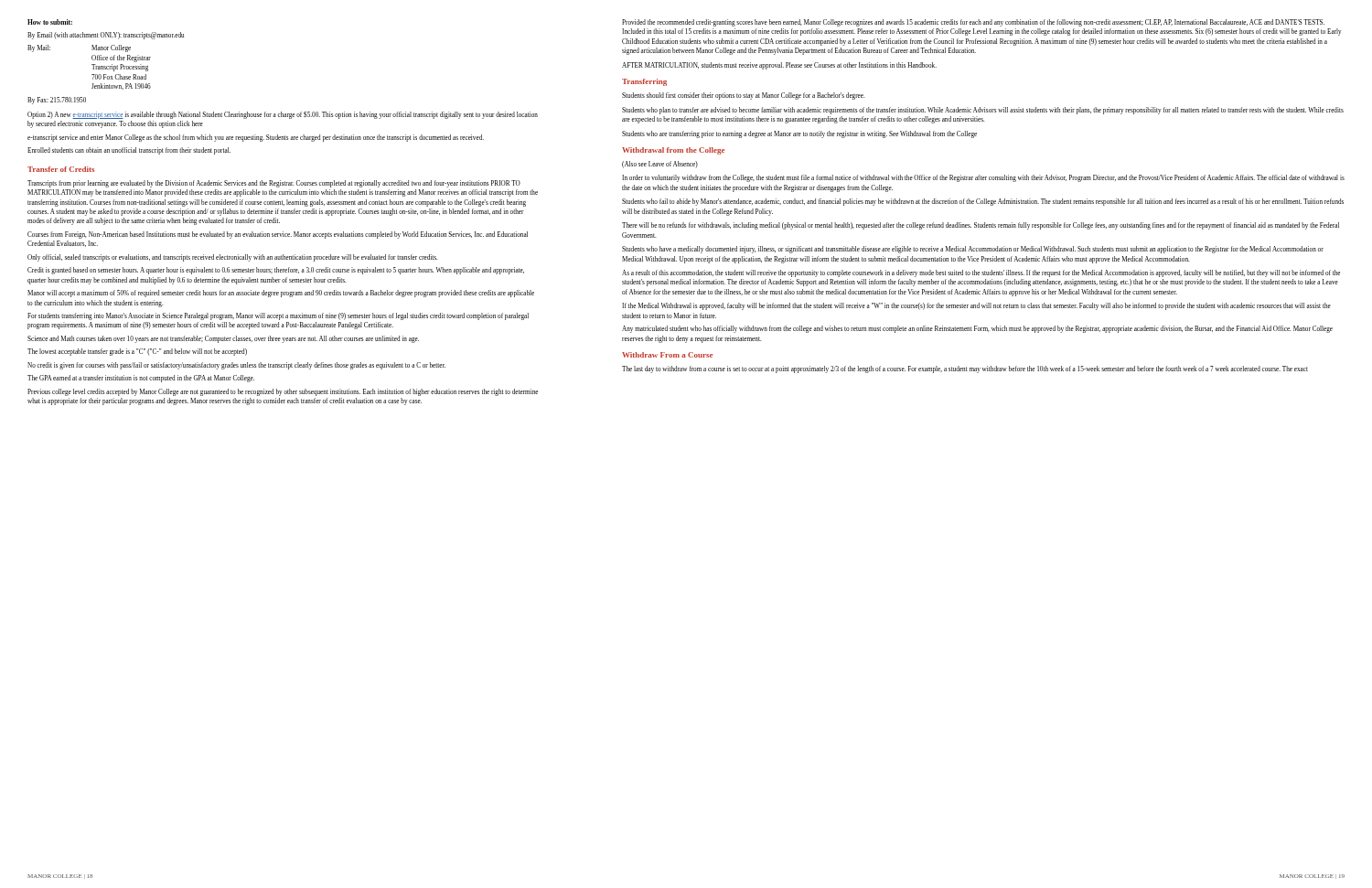Locate the text block containing "Provided the recommended credit-granting"
The height and width of the screenshot is (888, 1372).
tap(982, 37)
